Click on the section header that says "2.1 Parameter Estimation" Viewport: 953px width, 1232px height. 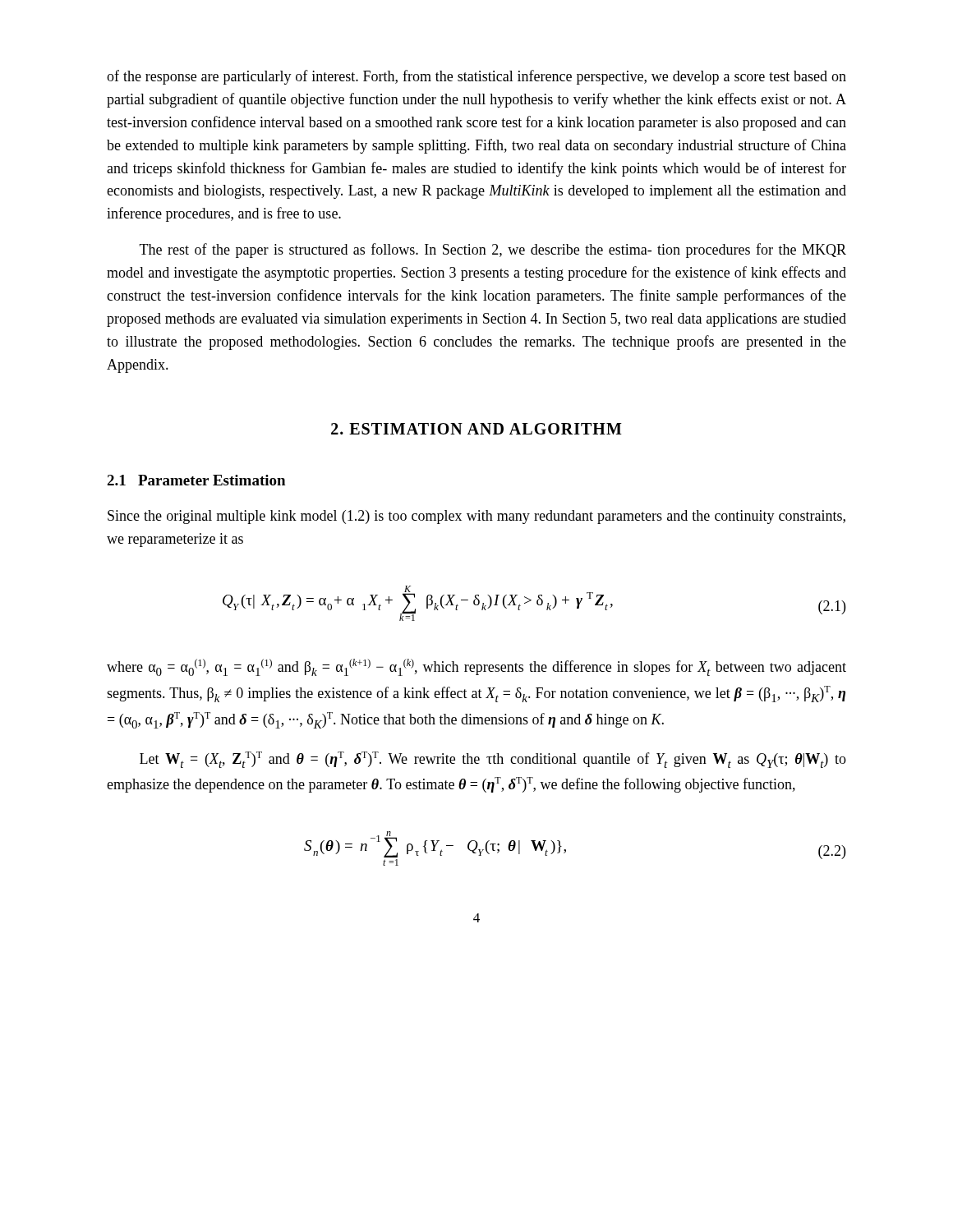[x=196, y=480]
